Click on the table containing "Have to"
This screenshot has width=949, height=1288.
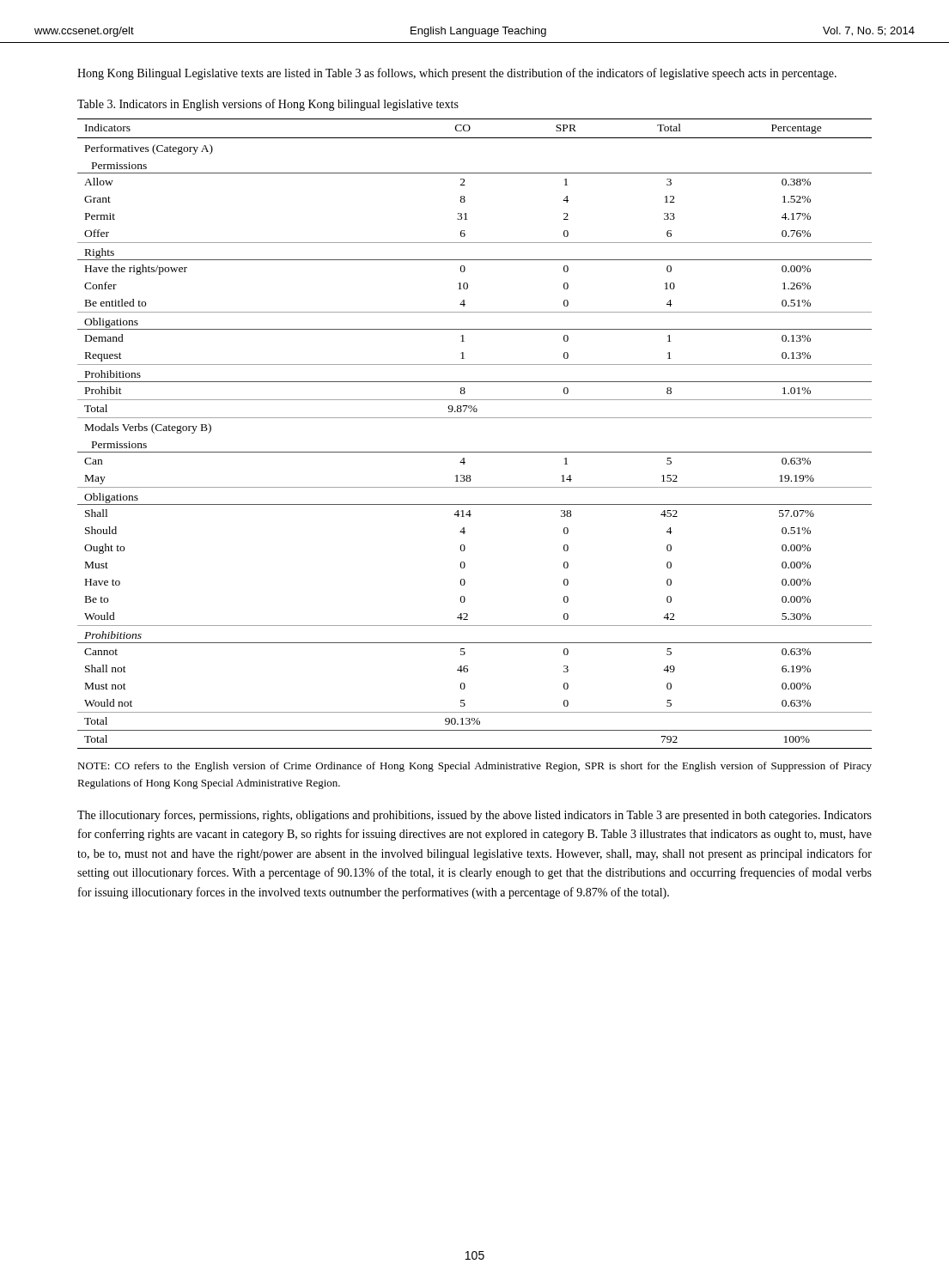[474, 434]
